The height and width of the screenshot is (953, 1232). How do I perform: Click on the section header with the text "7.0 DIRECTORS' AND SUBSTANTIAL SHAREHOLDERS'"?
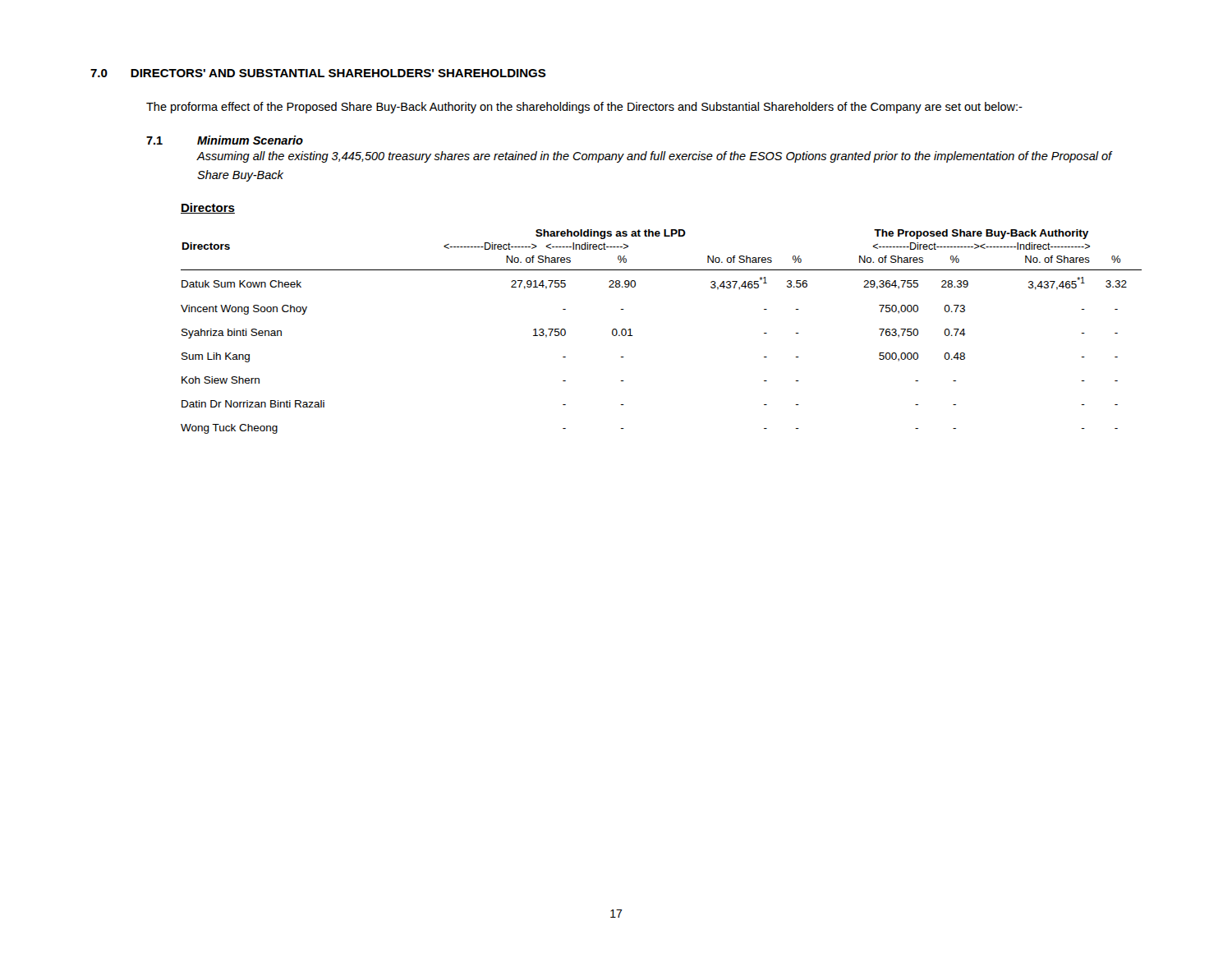[318, 73]
